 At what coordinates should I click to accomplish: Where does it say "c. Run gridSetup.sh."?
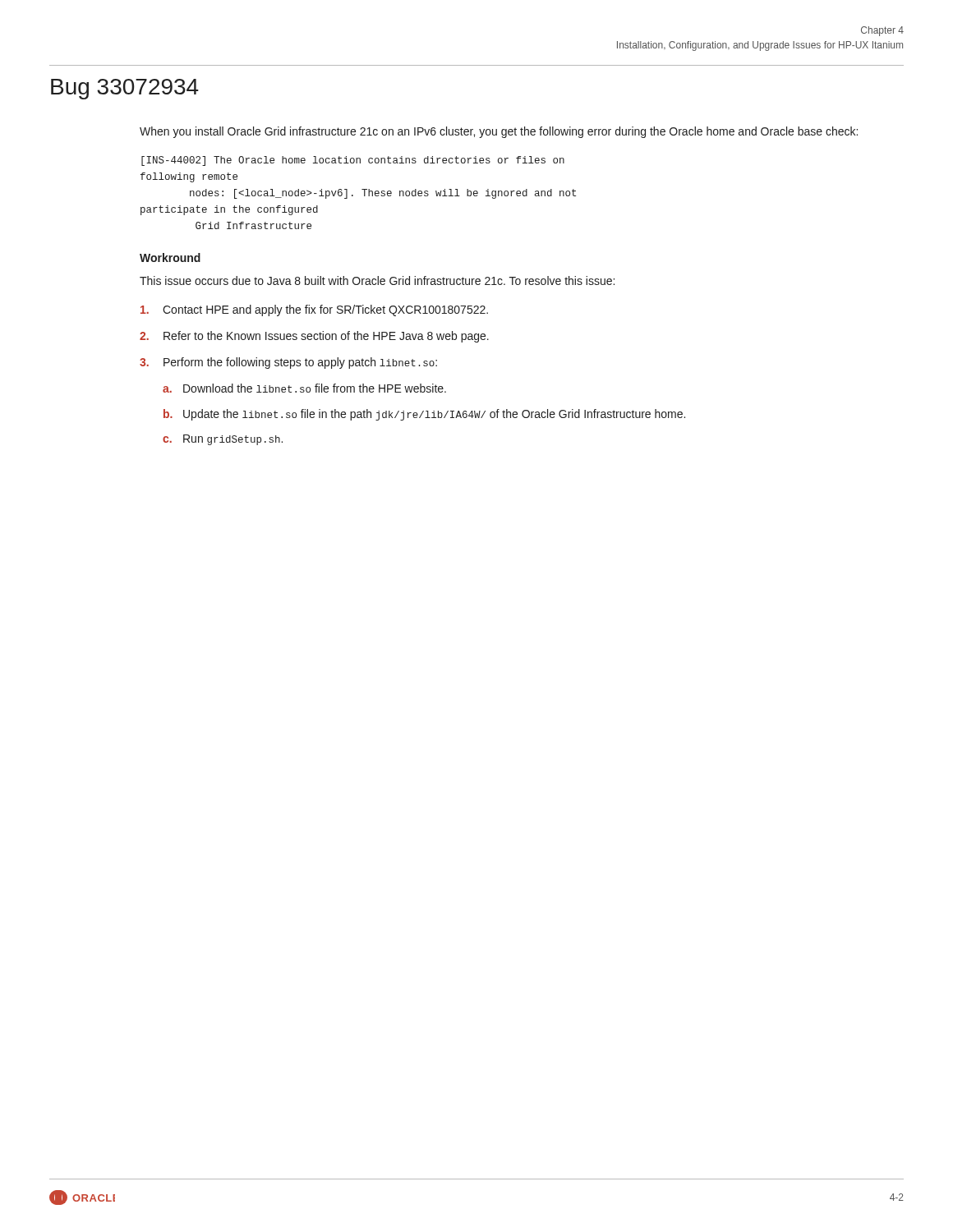(x=223, y=439)
